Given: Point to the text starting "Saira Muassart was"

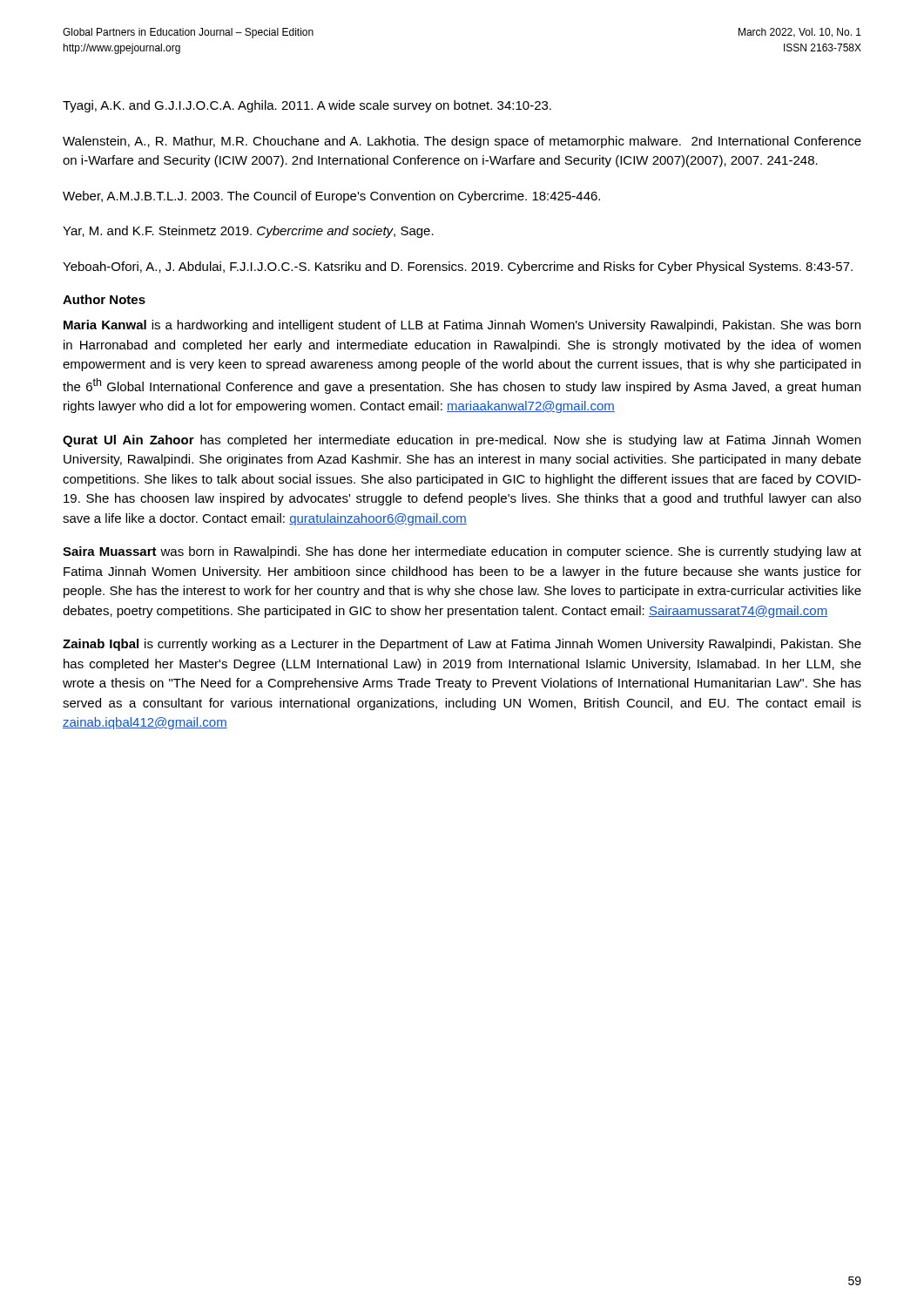Looking at the screenshot, I should point(462,581).
